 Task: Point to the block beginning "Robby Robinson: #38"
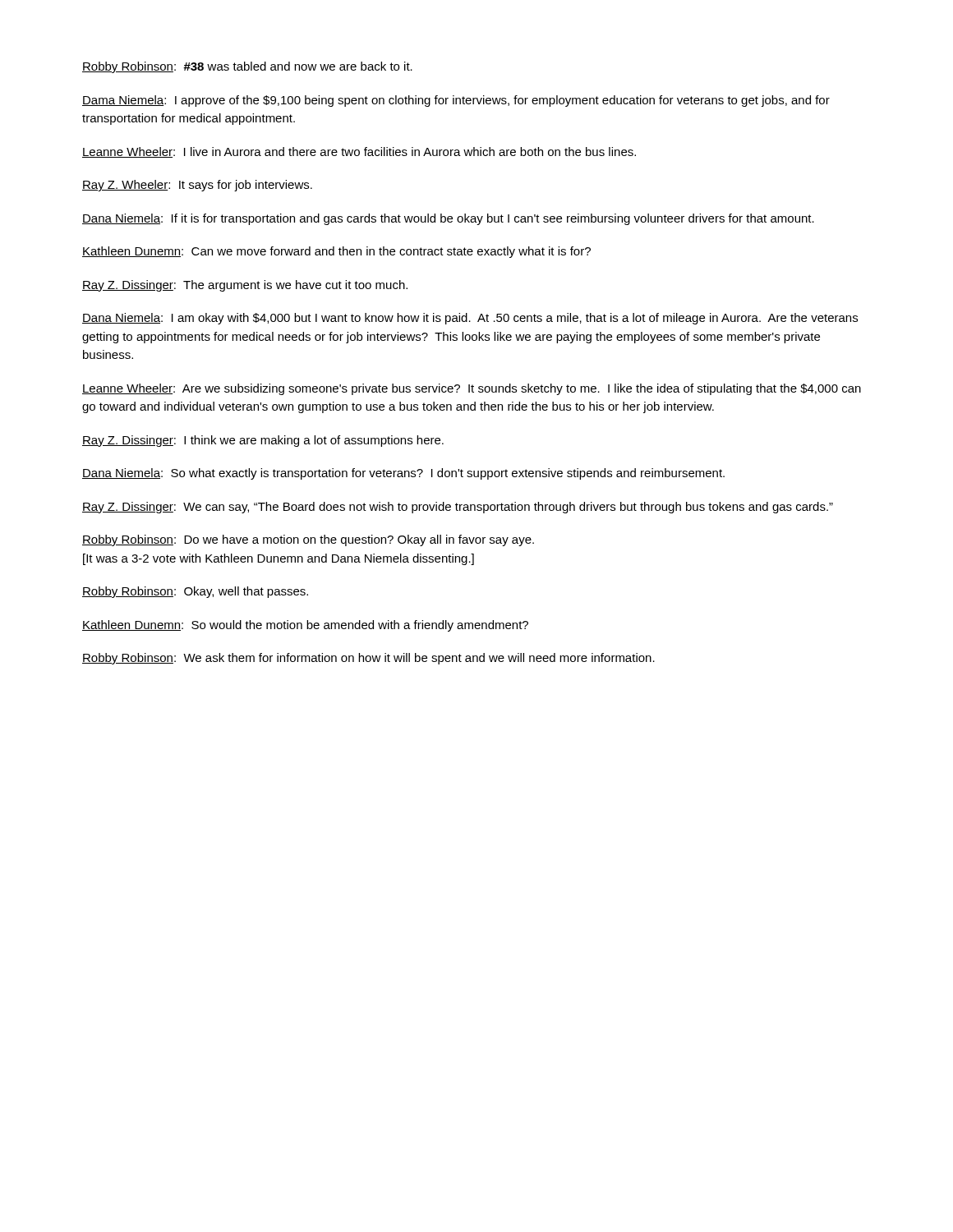(x=248, y=66)
